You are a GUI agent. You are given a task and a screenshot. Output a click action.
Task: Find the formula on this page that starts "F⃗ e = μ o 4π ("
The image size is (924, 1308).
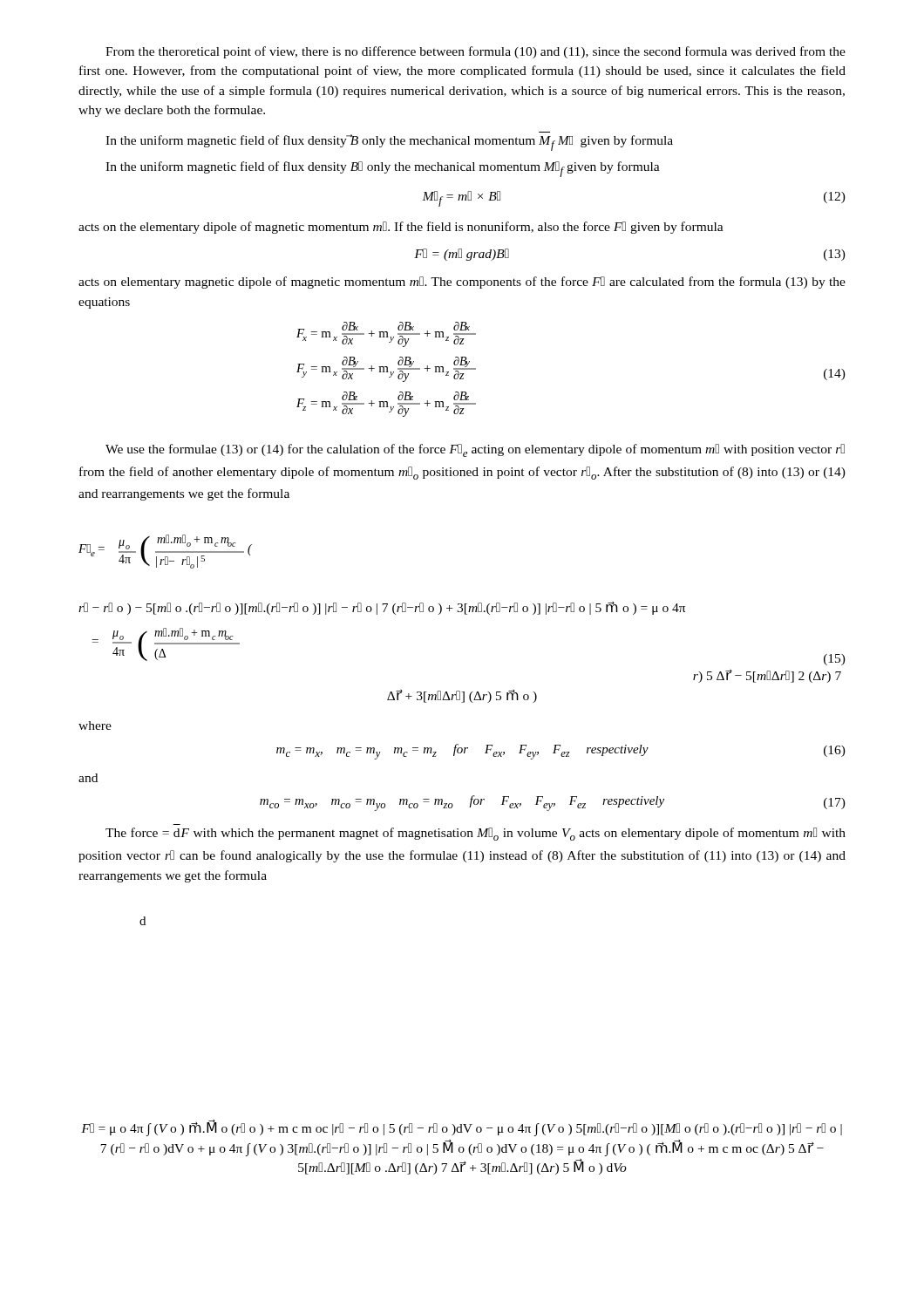(462, 608)
